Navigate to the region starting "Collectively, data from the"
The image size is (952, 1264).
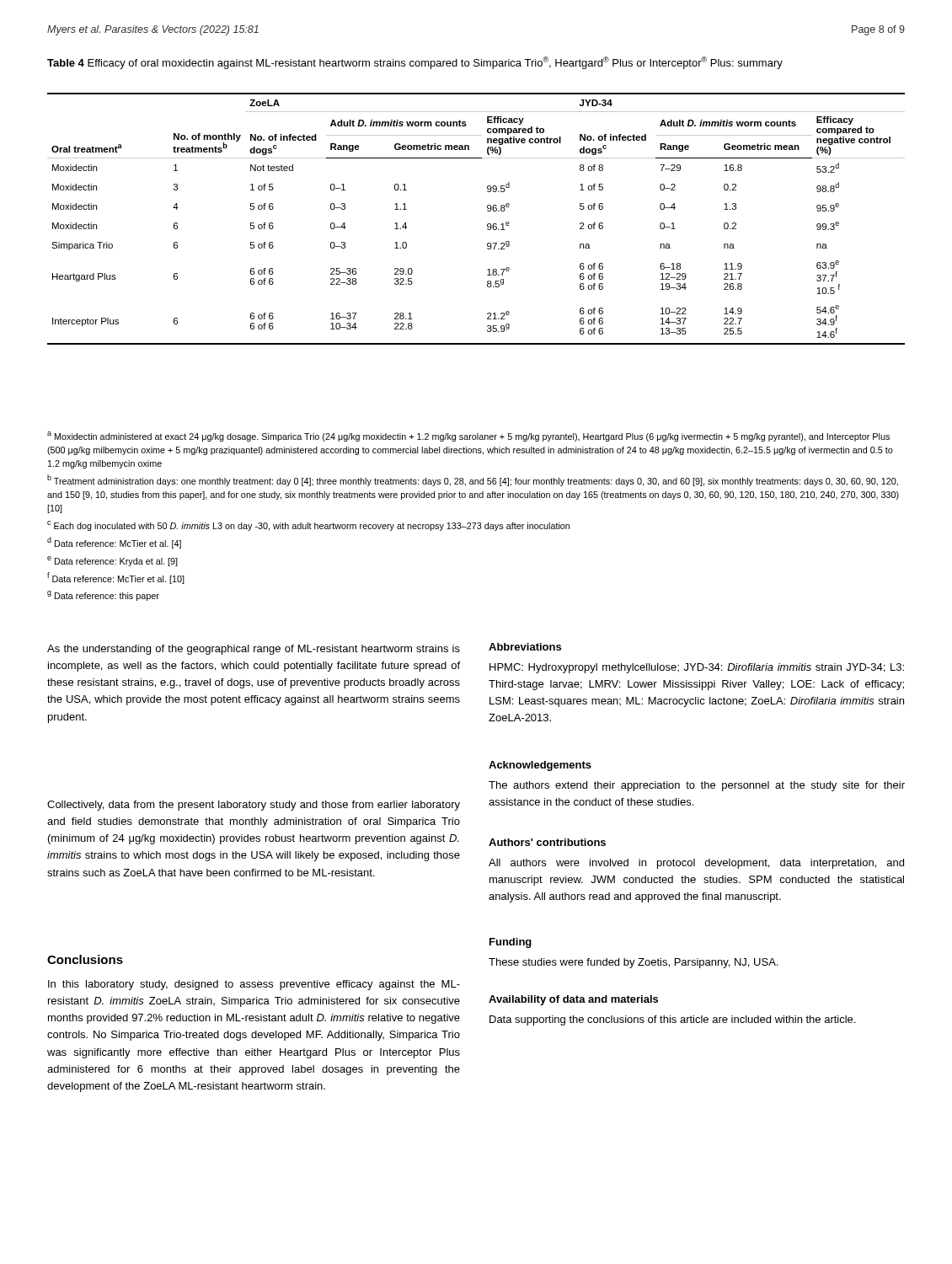click(x=254, y=838)
